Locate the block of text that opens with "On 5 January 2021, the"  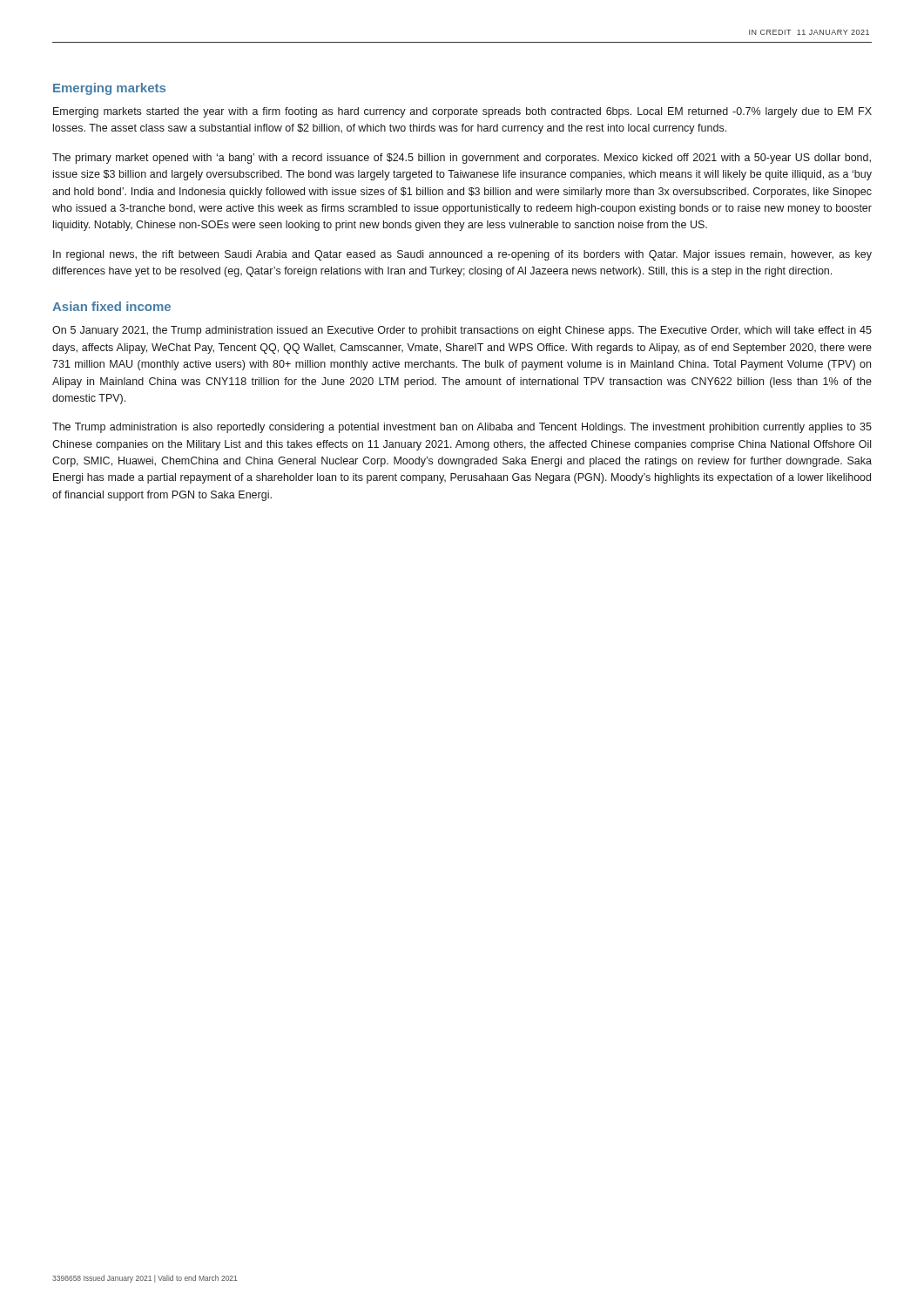tap(462, 364)
